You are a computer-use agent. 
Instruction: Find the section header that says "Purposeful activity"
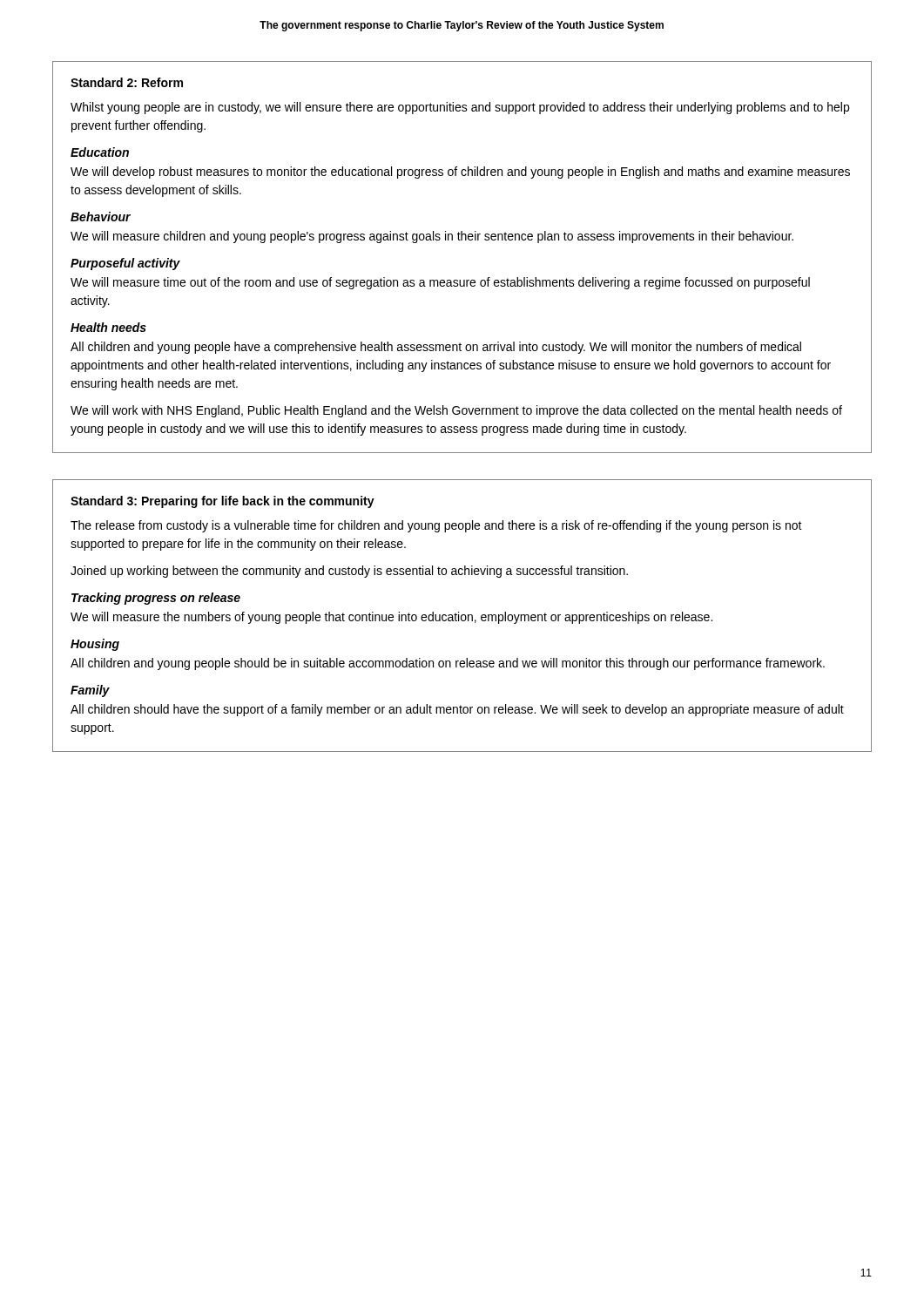tap(125, 263)
